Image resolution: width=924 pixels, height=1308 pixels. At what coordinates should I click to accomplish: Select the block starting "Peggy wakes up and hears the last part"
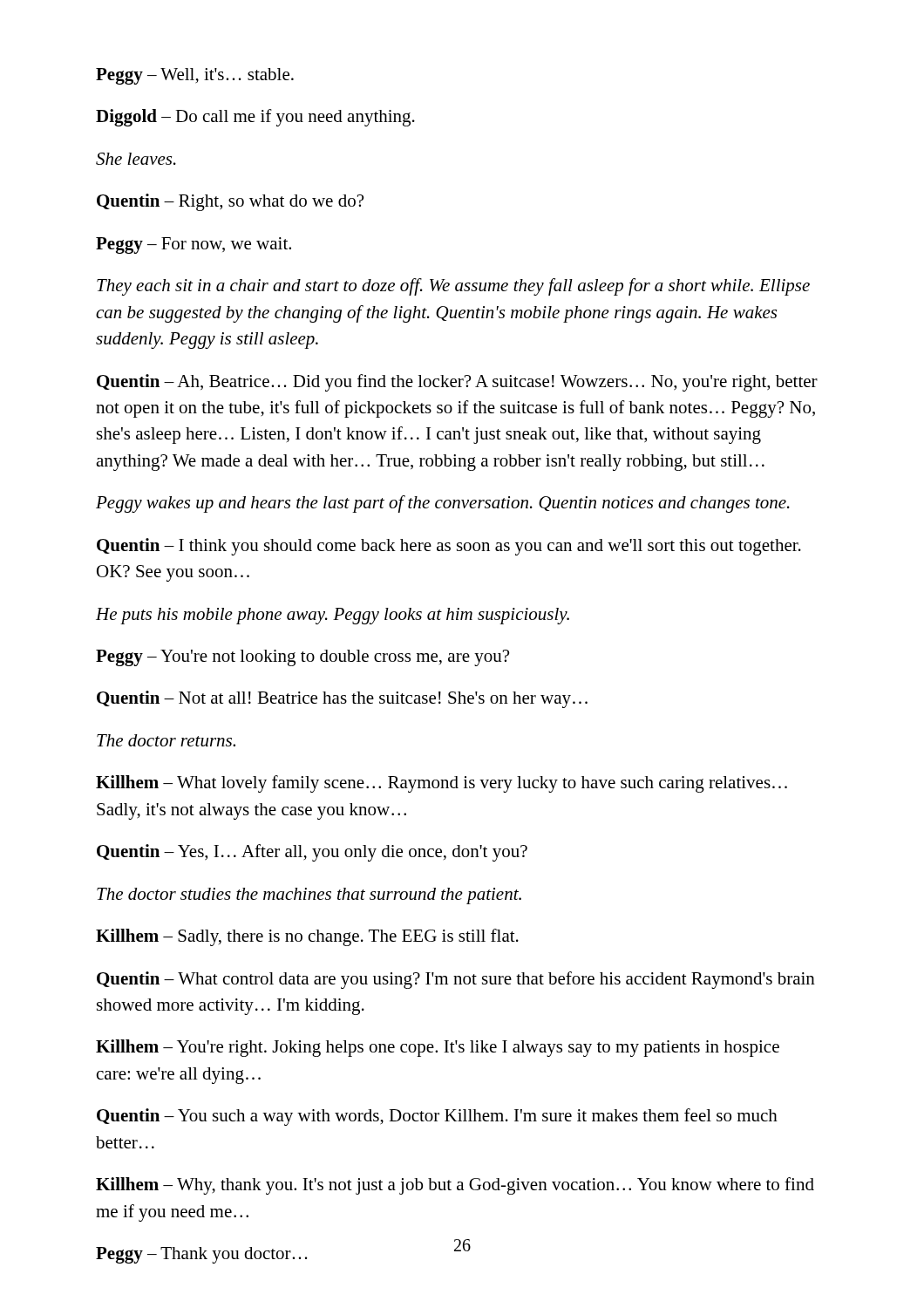click(443, 503)
